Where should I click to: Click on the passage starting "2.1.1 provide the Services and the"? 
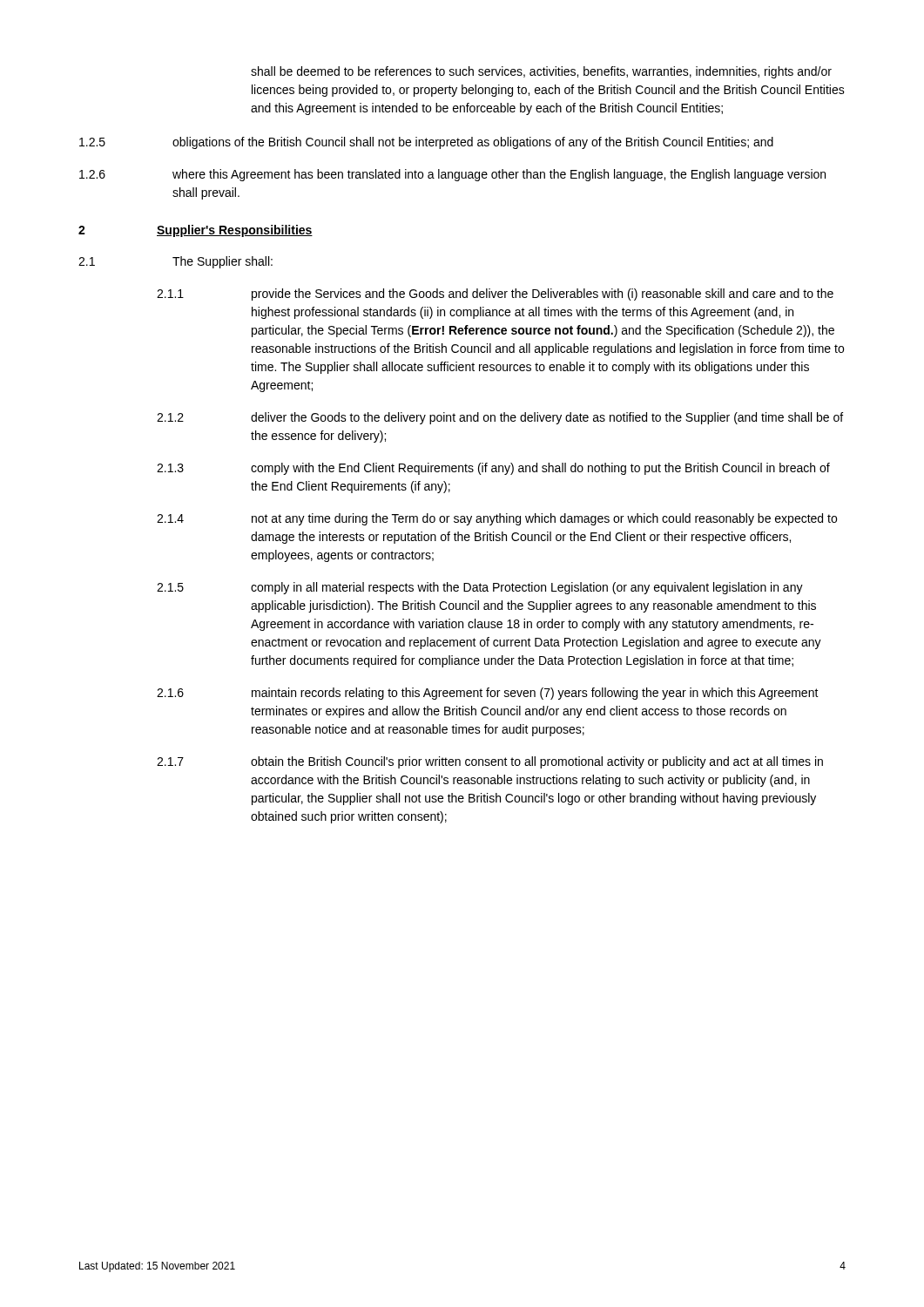(462, 340)
